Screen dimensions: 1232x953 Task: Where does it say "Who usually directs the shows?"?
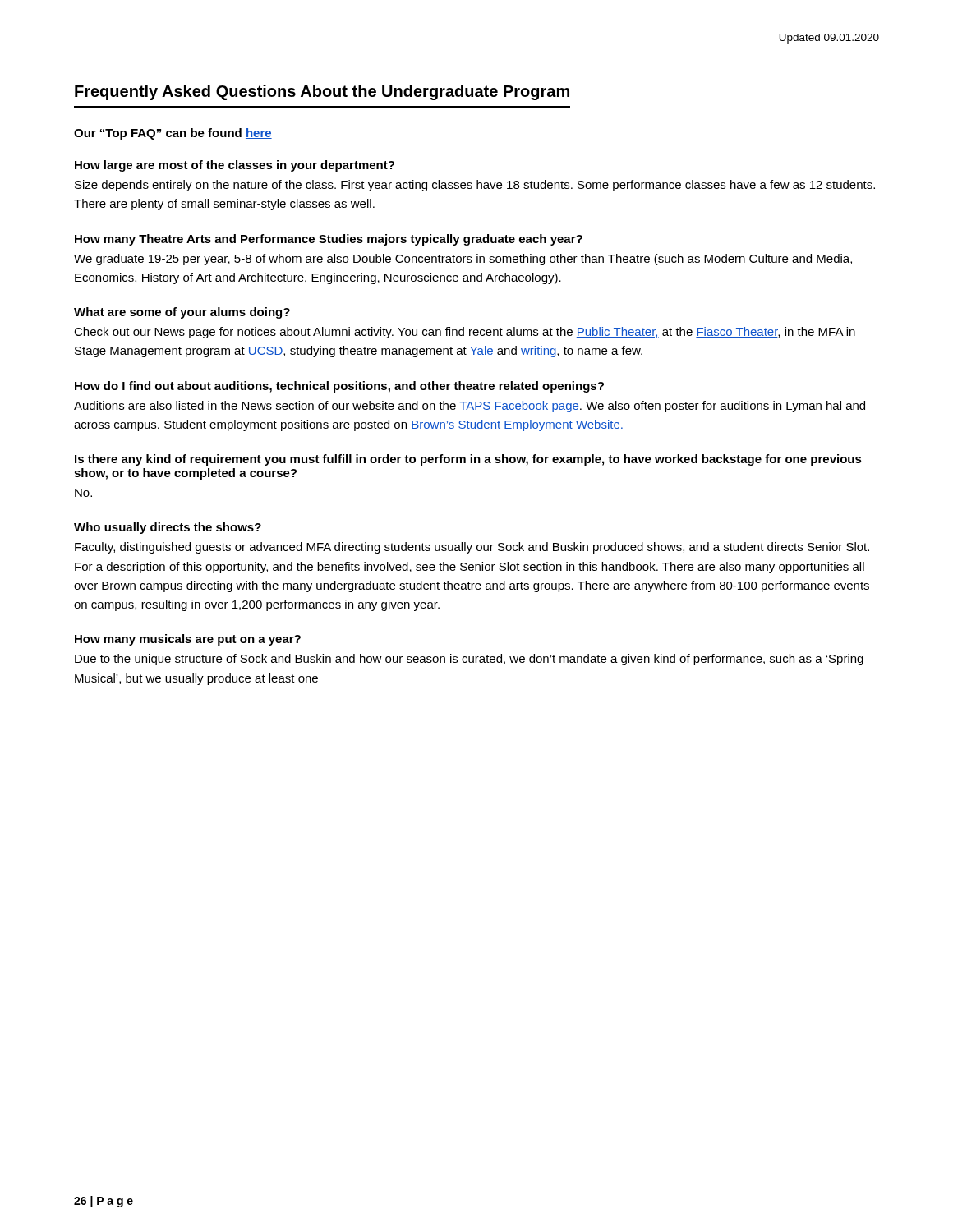coord(168,527)
